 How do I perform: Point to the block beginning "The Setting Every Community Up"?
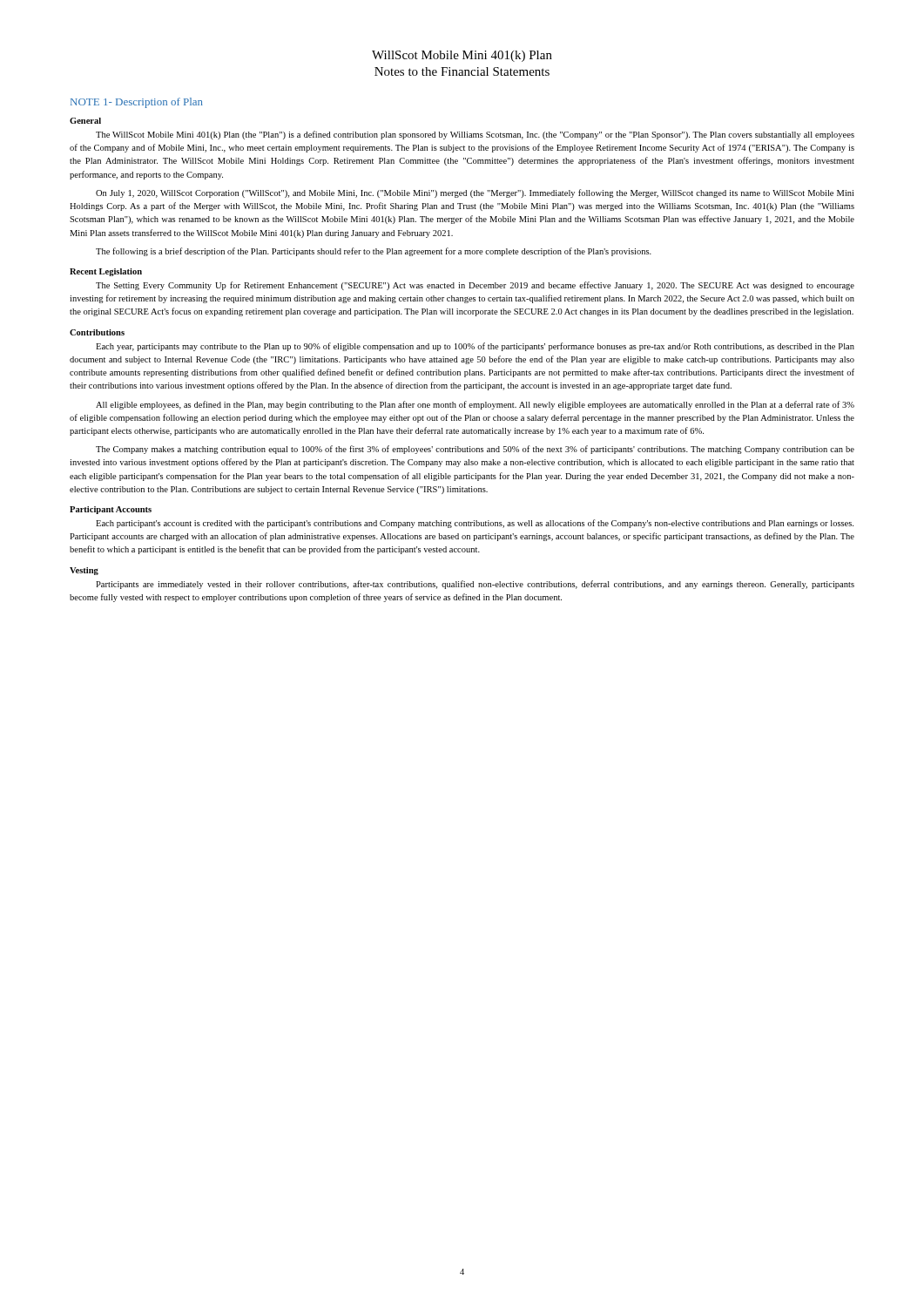(462, 299)
